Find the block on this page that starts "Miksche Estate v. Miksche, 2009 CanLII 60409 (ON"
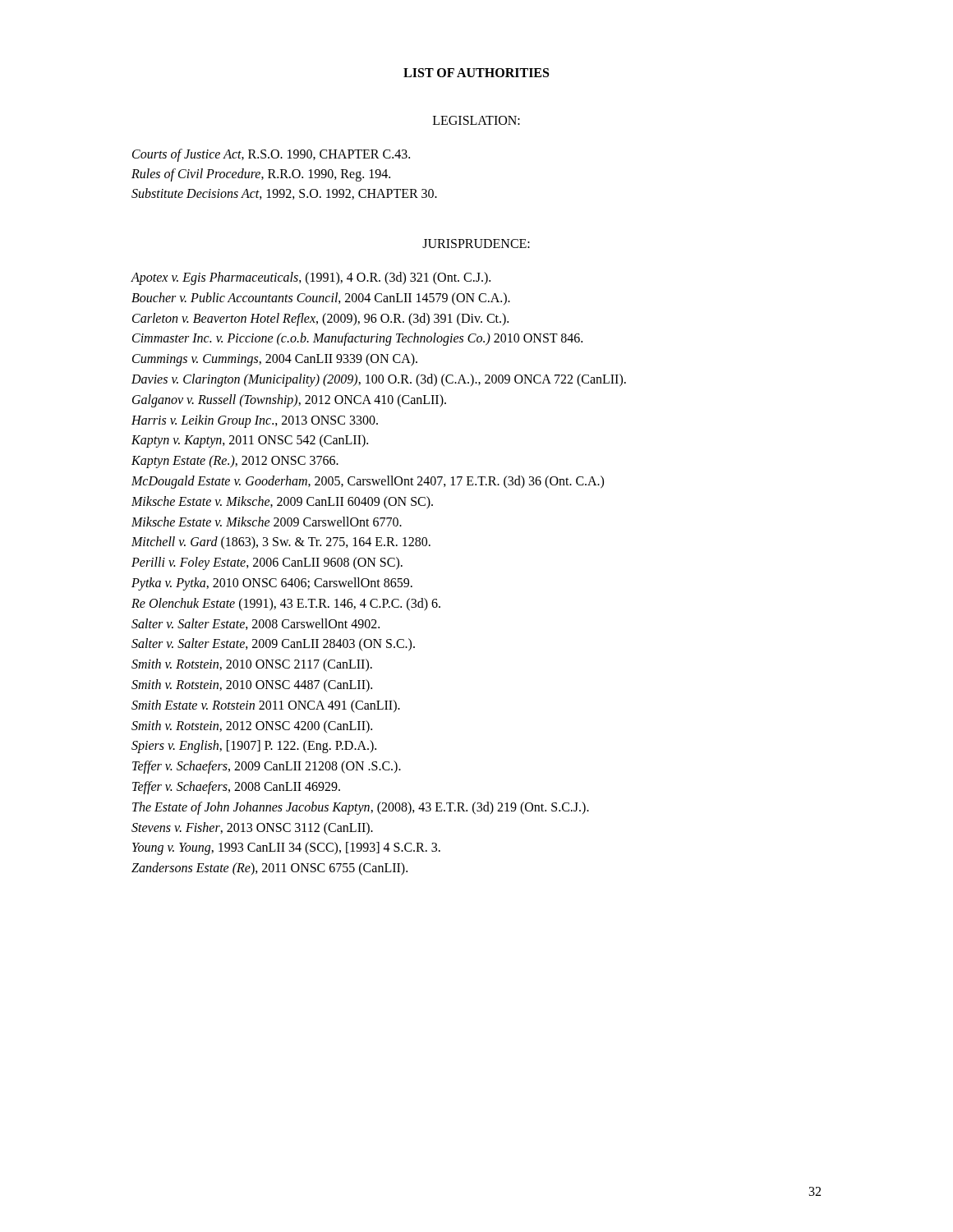This screenshot has width=953, height=1232. 282,503
